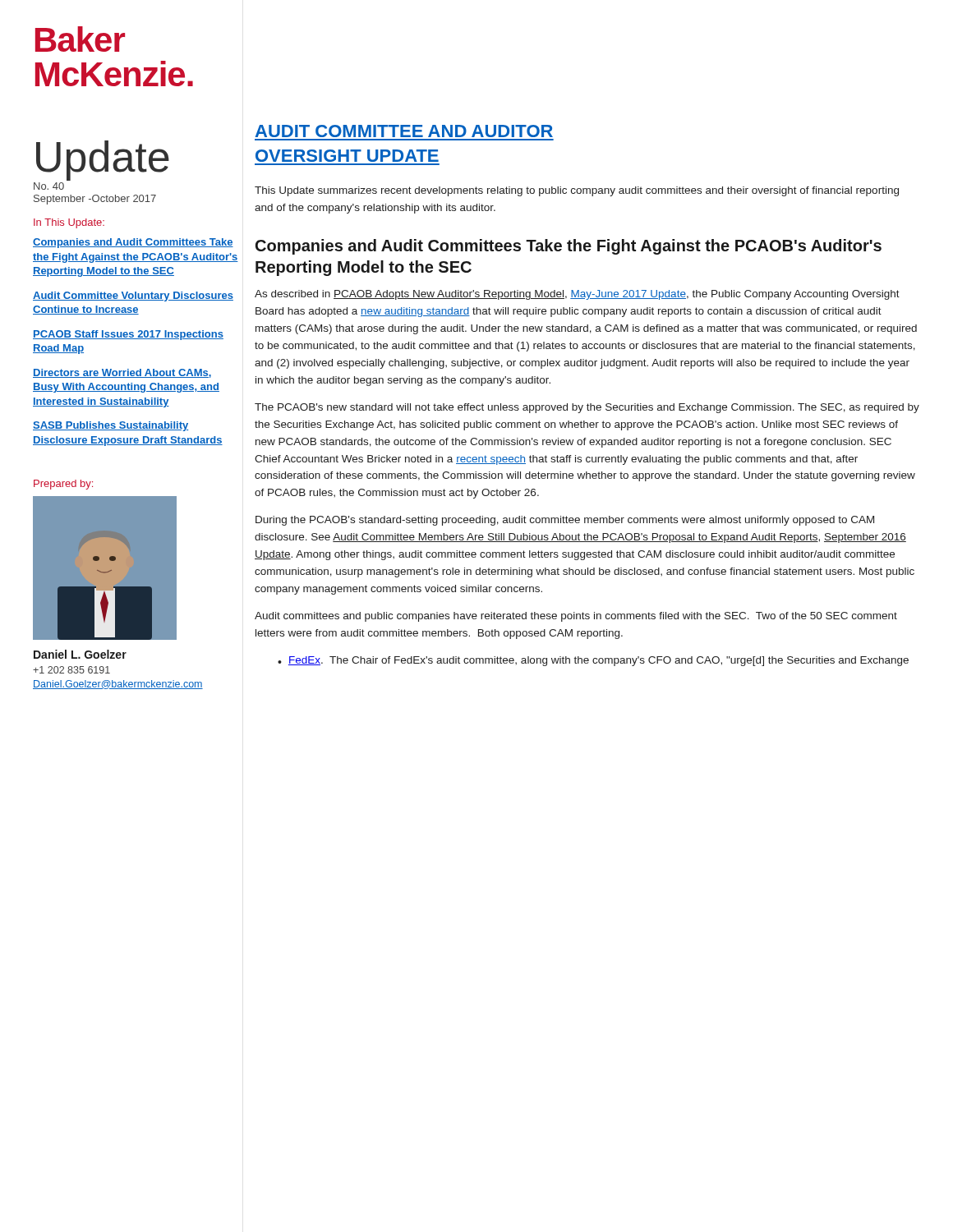The image size is (953, 1232).
Task: Point to the section header beginning "Companies and Audit Committees Take"
Action: (x=568, y=256)
